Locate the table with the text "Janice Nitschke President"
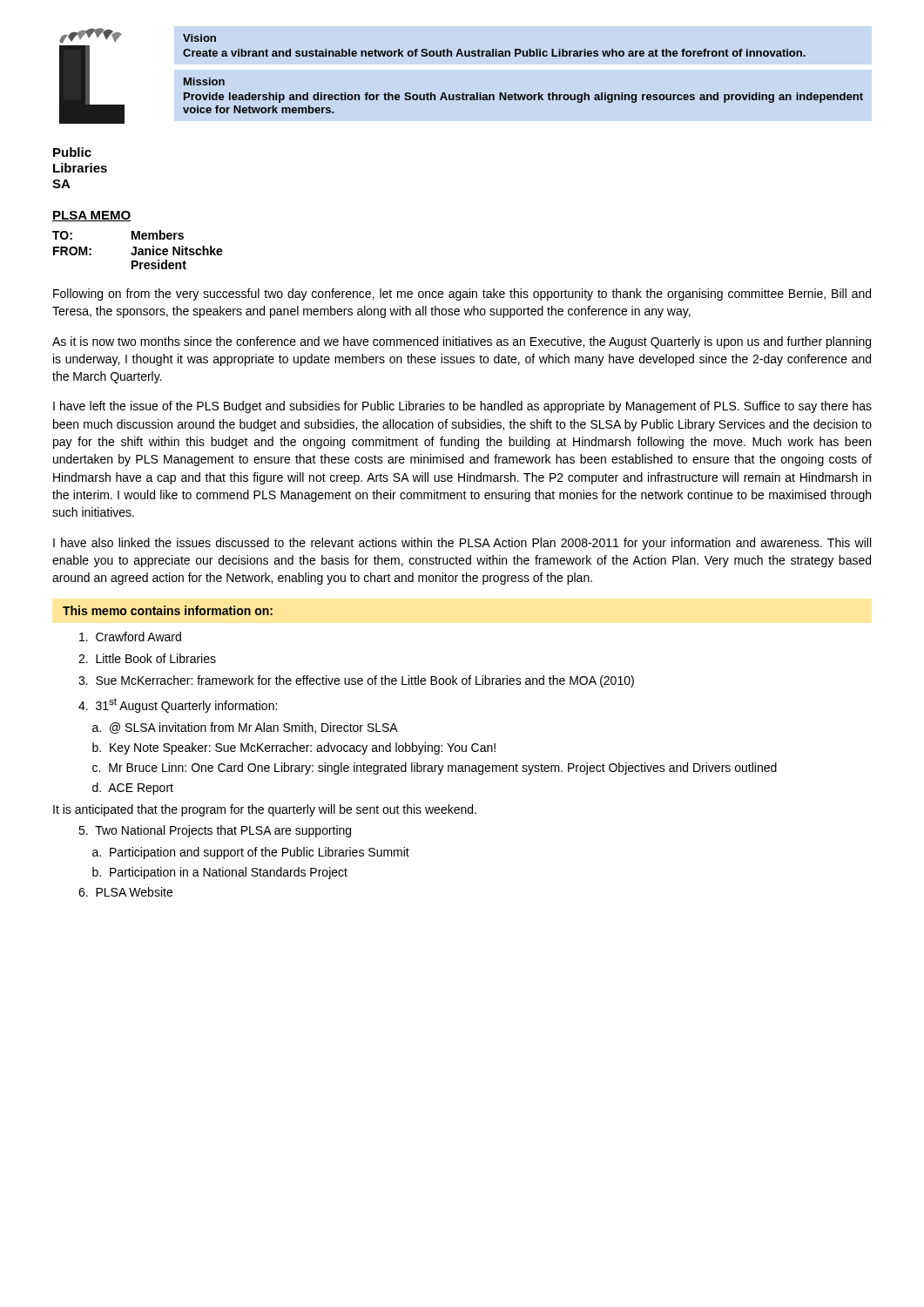924x1307 pixels. coord(462,250)
